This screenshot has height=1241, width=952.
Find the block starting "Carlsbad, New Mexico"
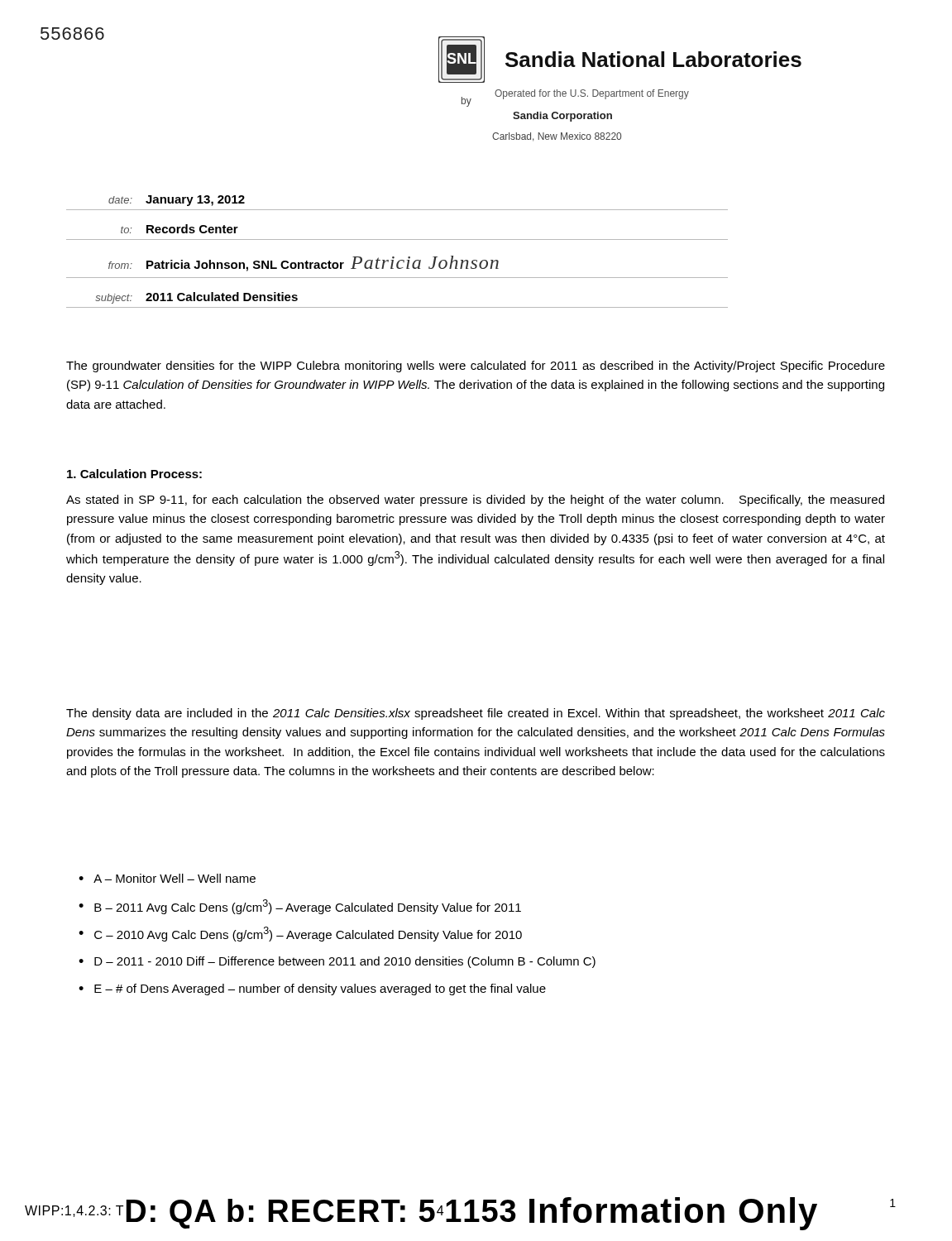click(x=557, y=137)
